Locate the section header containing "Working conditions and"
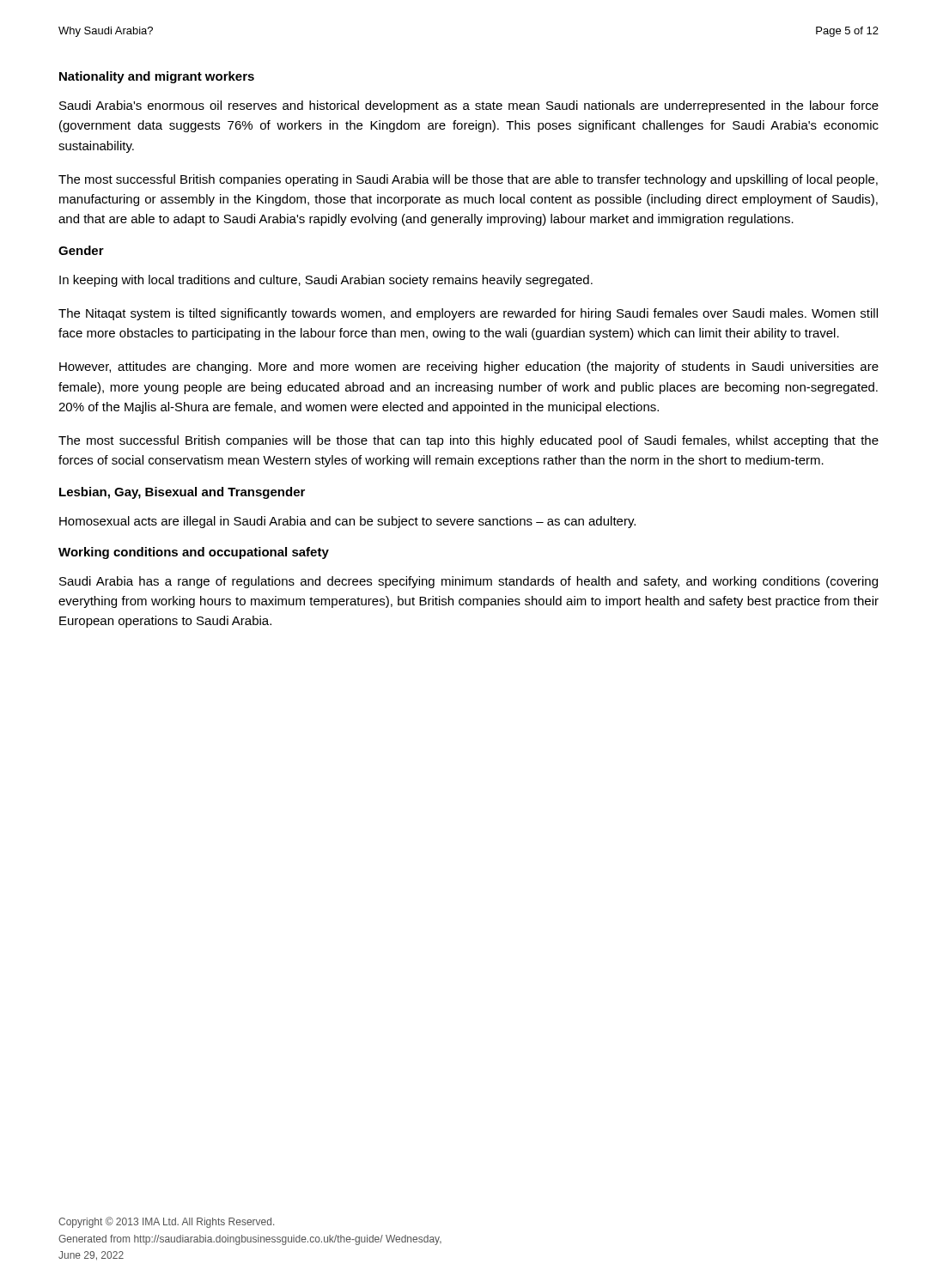The image size is (937, 1288). tap(194, 551)
